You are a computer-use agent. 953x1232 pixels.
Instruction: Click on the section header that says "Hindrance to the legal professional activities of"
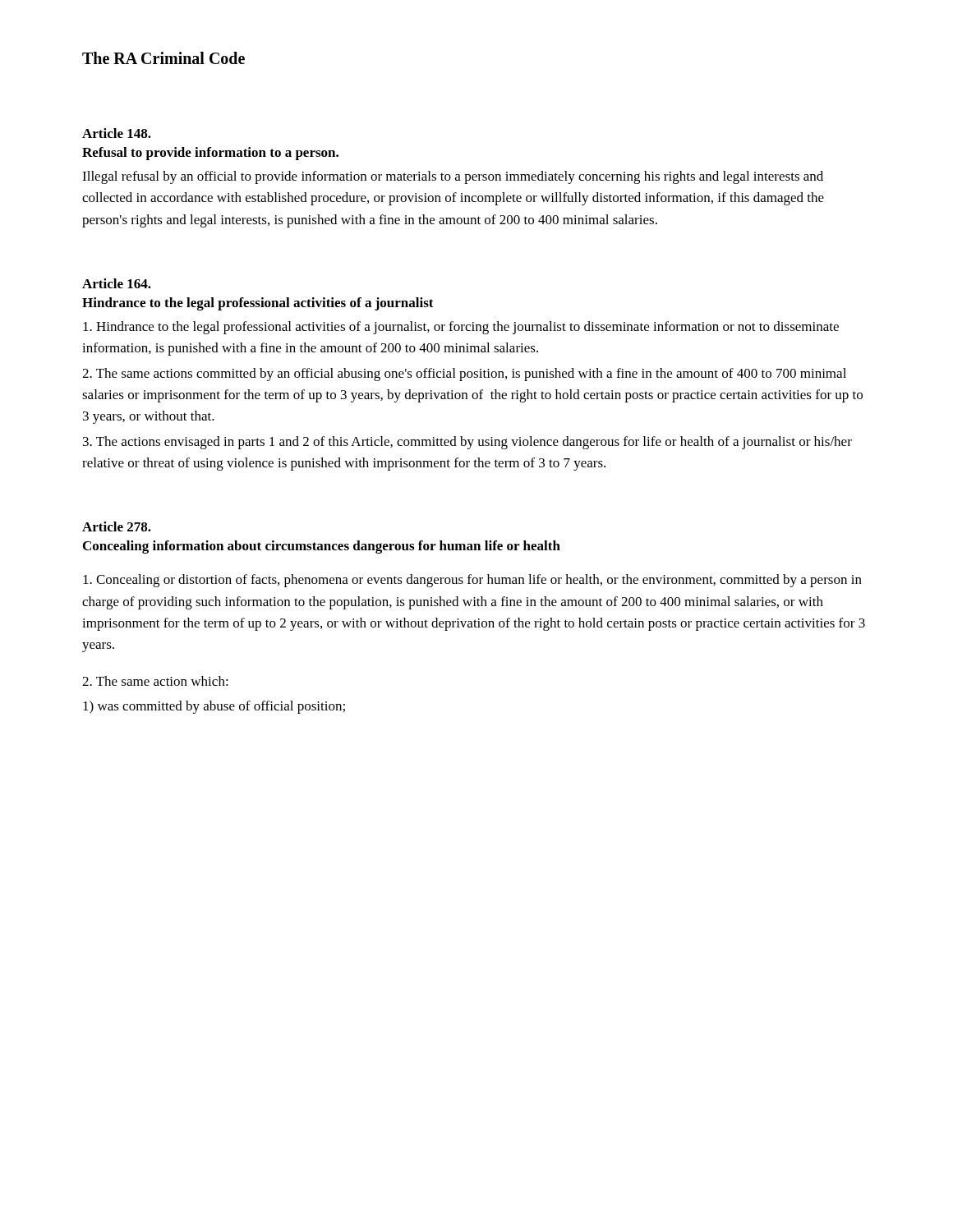coord(258,303)
